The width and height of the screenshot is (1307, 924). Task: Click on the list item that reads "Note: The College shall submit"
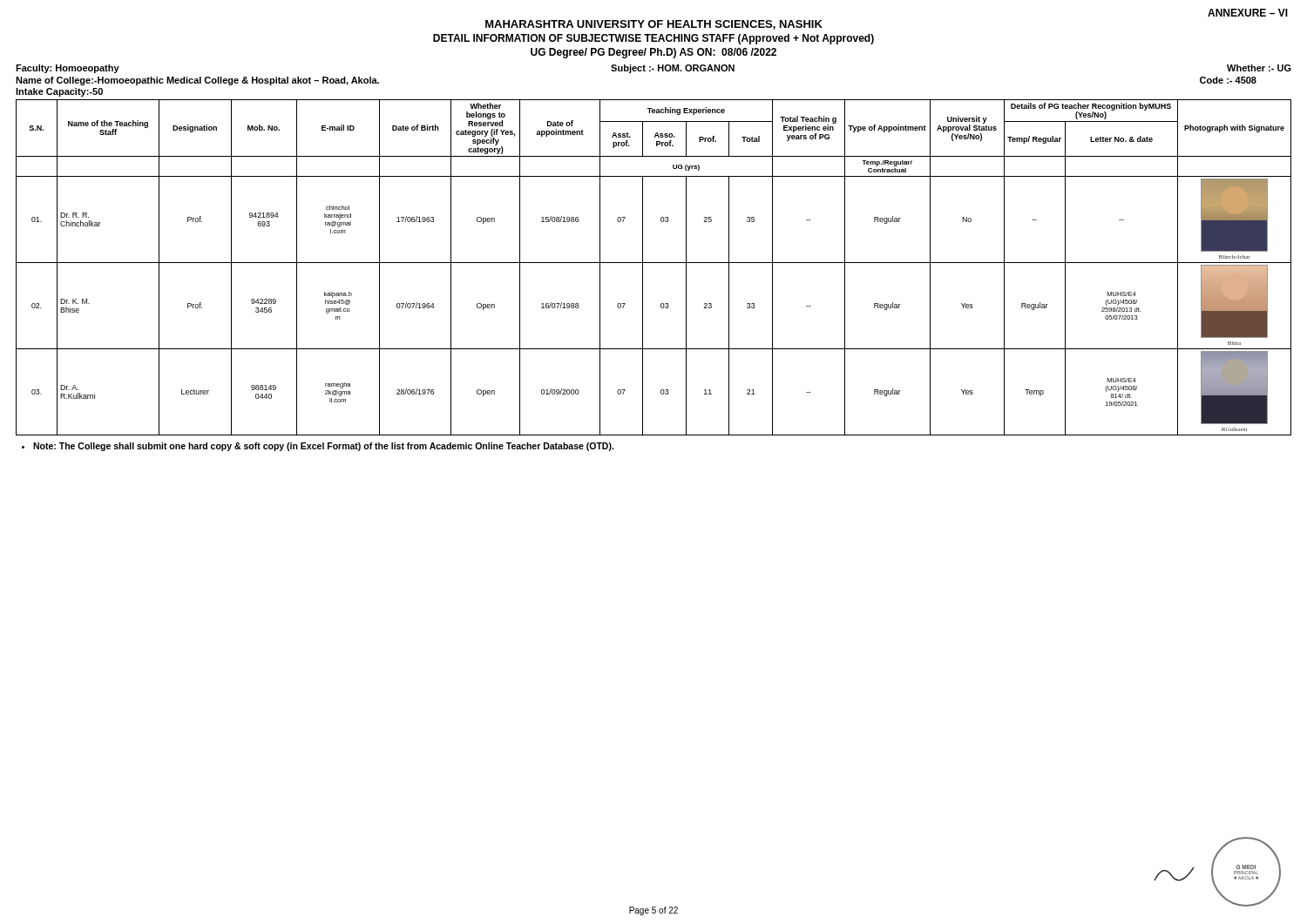coord(654,446)
